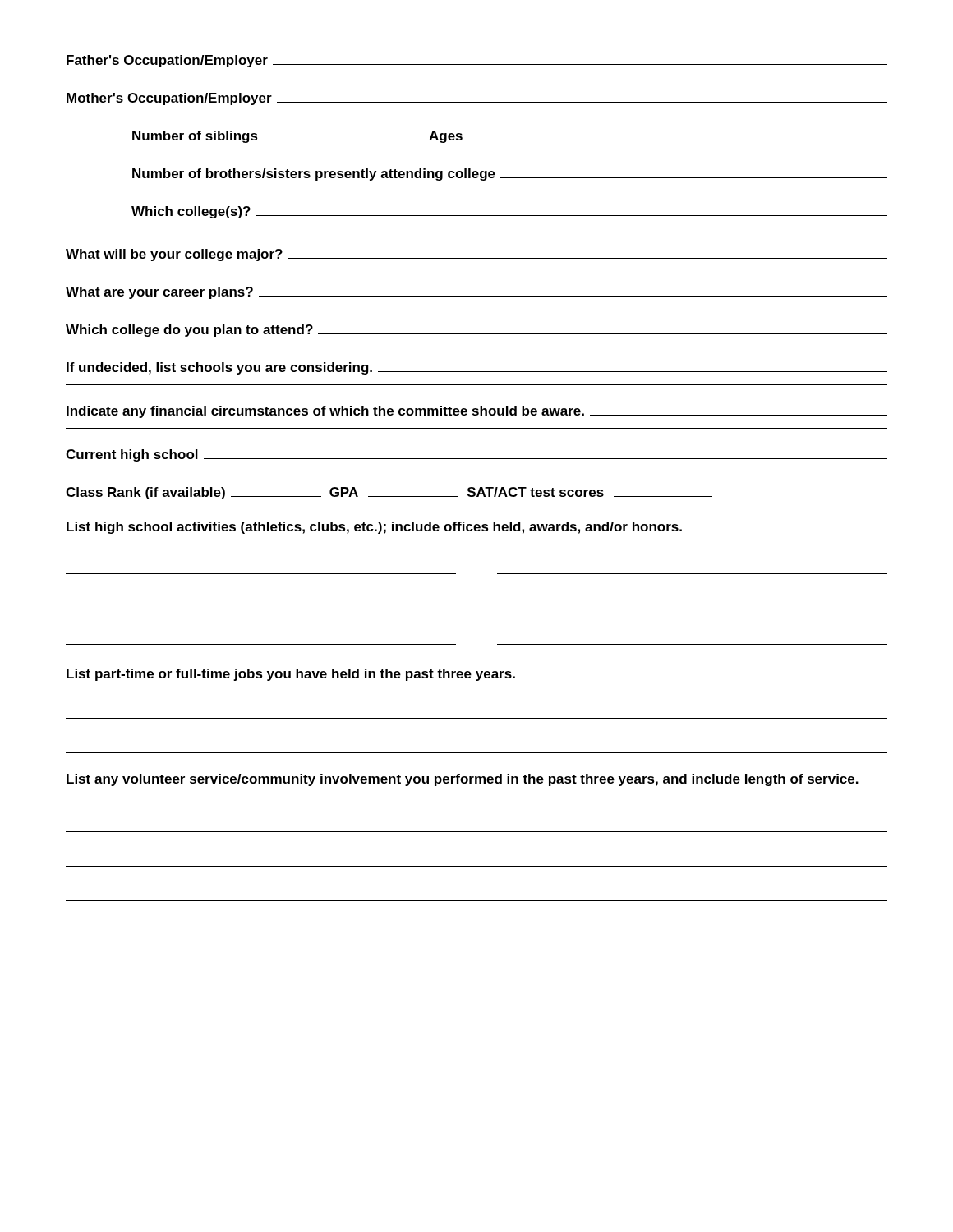This screenshot has width=953, height=1232.
Task: Point to the text starting "If undecided, list schools you"
Action: 476,366
